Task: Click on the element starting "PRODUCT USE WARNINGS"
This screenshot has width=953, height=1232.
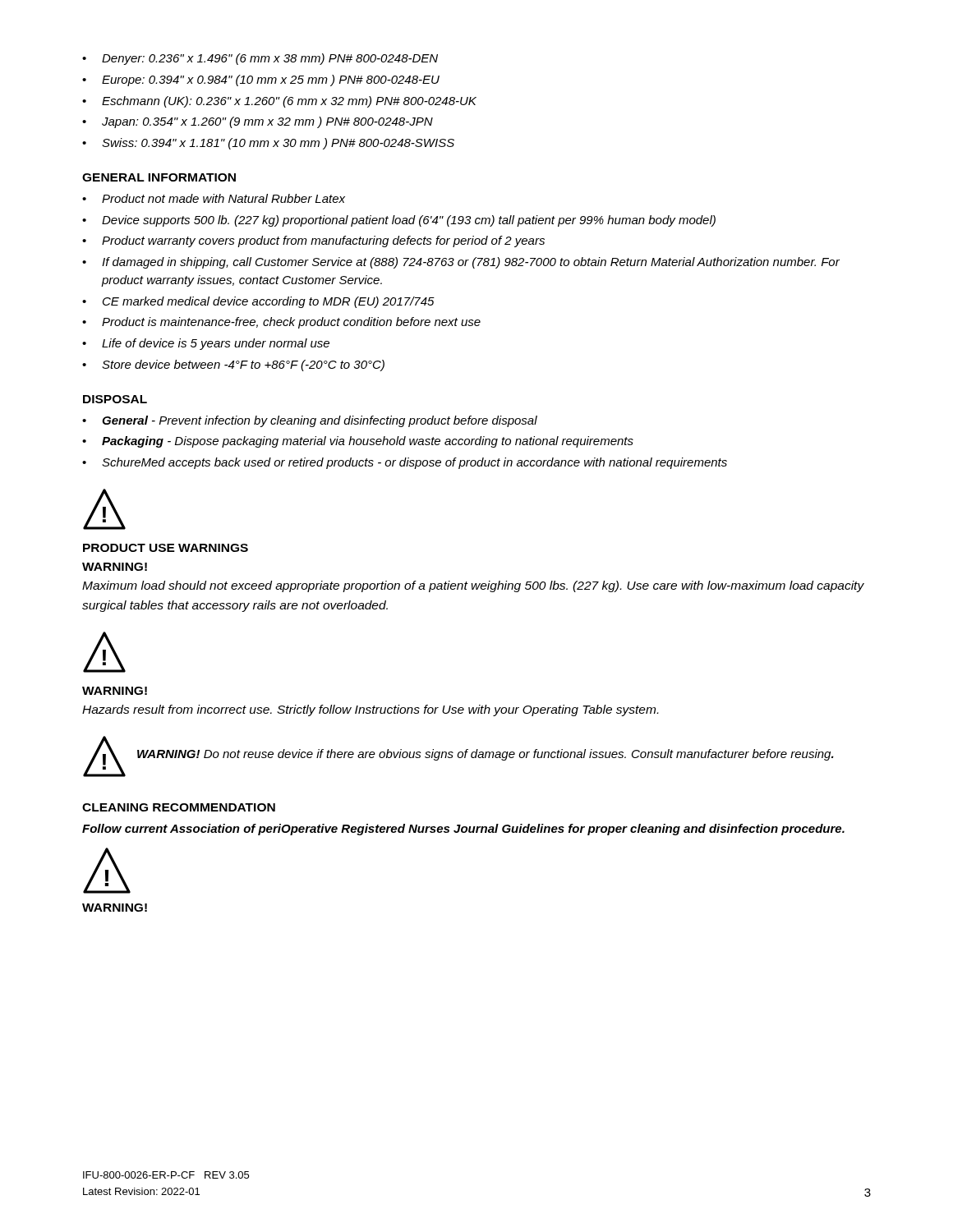Action: click(x=473, y=576)
